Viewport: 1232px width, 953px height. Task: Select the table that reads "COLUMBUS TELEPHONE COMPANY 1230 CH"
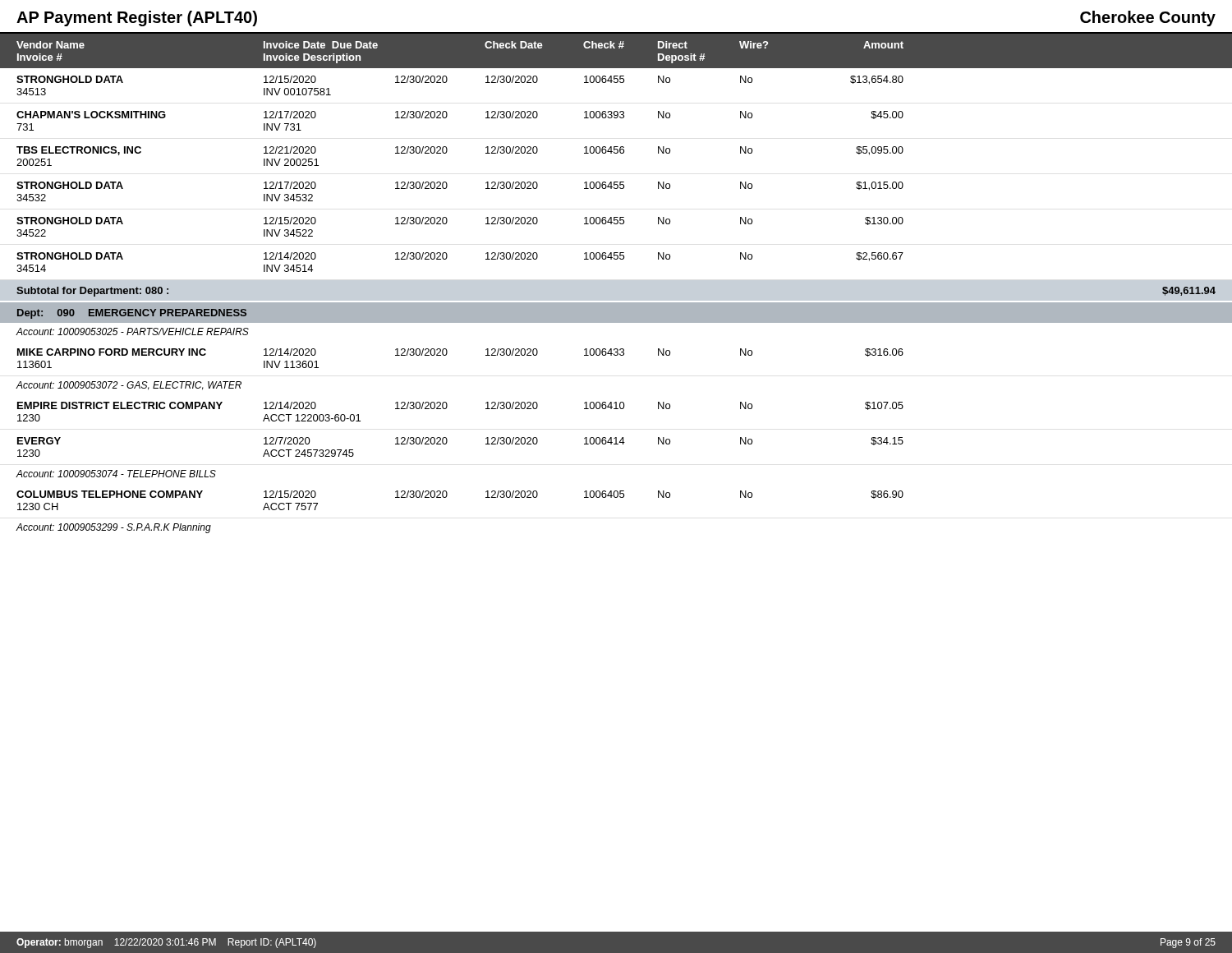pyautogui.click(x=616, y=501)
